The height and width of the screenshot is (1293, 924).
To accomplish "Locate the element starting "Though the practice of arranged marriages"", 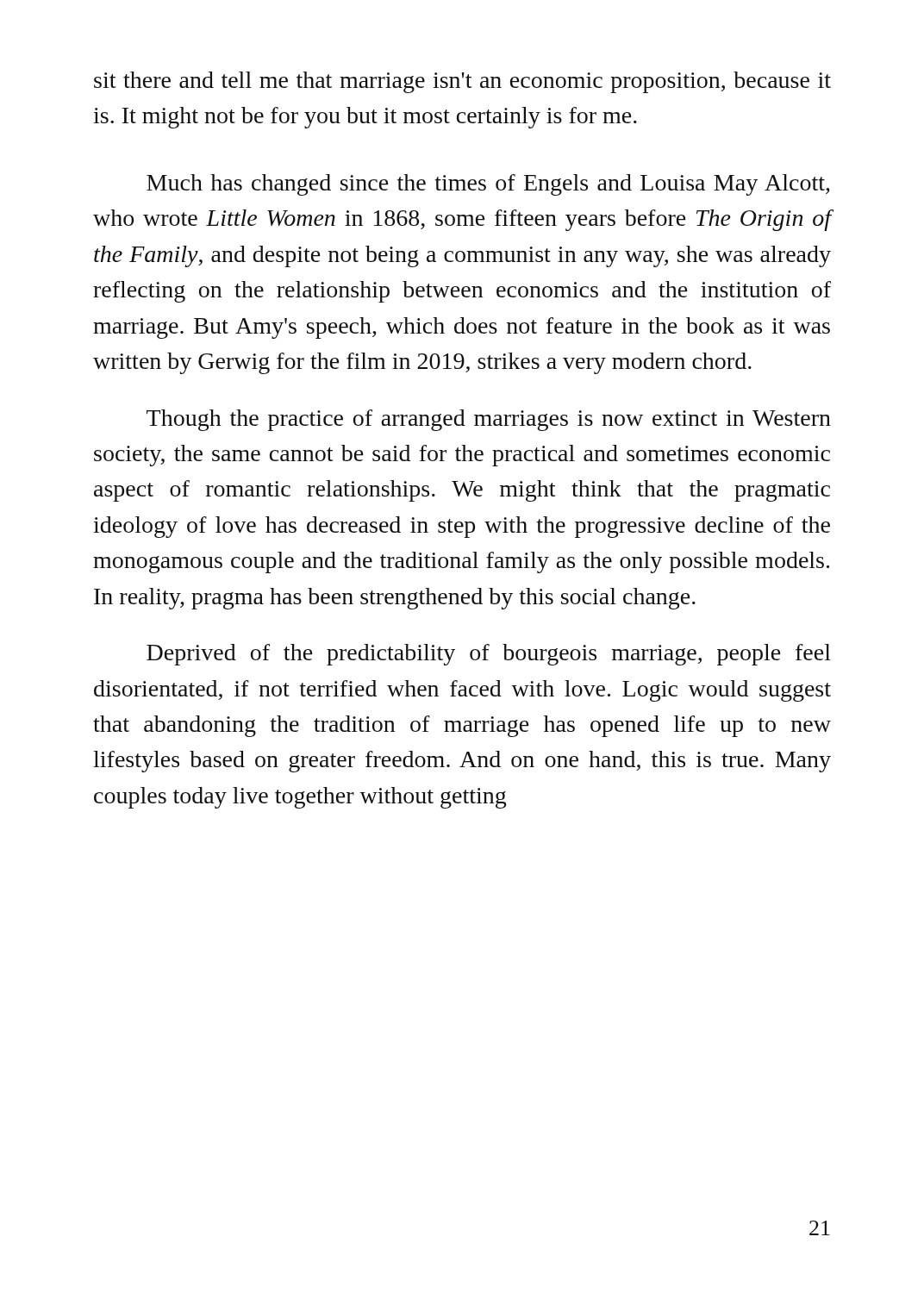I will (x=462, y=507).
